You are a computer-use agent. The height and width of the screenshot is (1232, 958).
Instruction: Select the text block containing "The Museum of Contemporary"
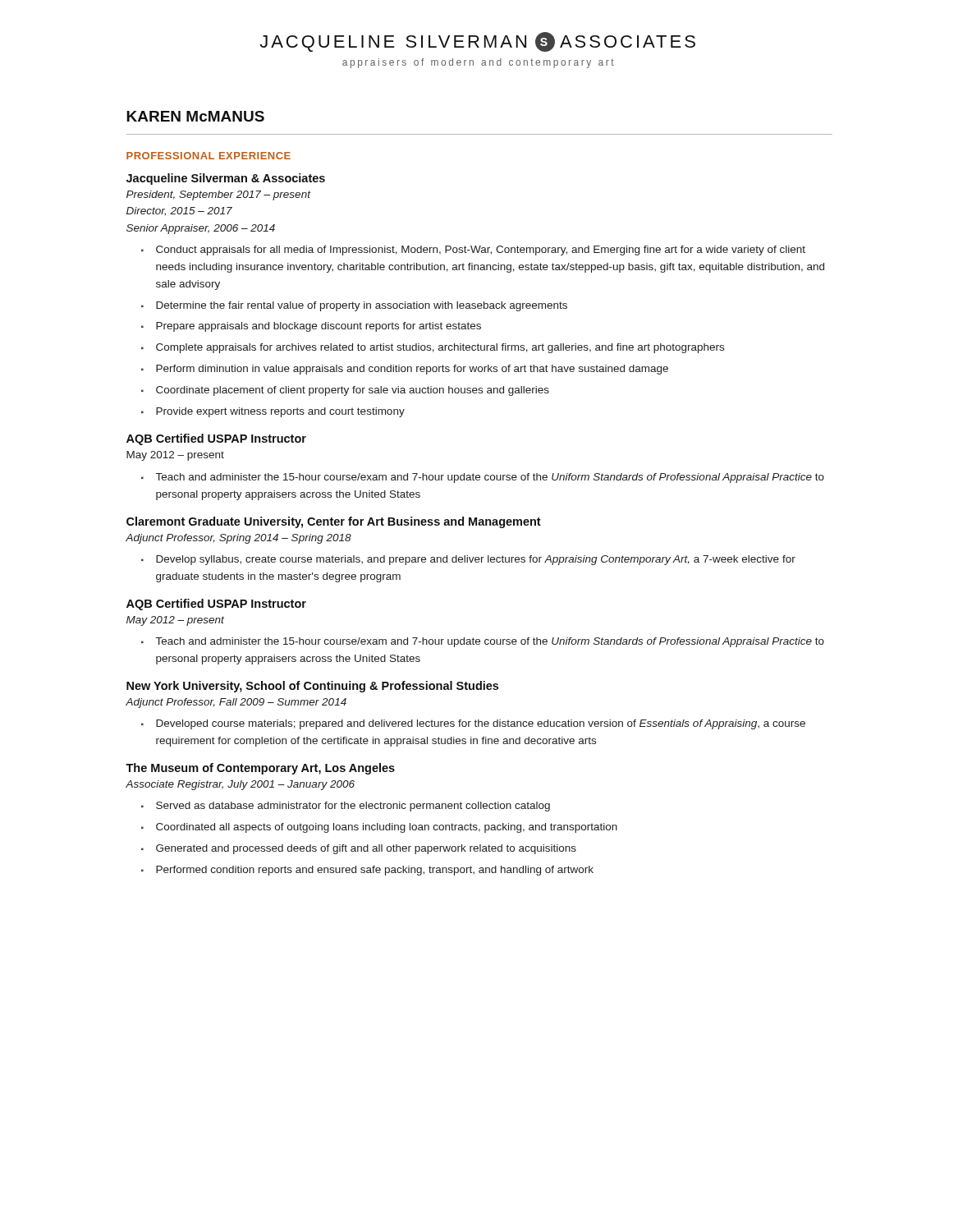260,768
